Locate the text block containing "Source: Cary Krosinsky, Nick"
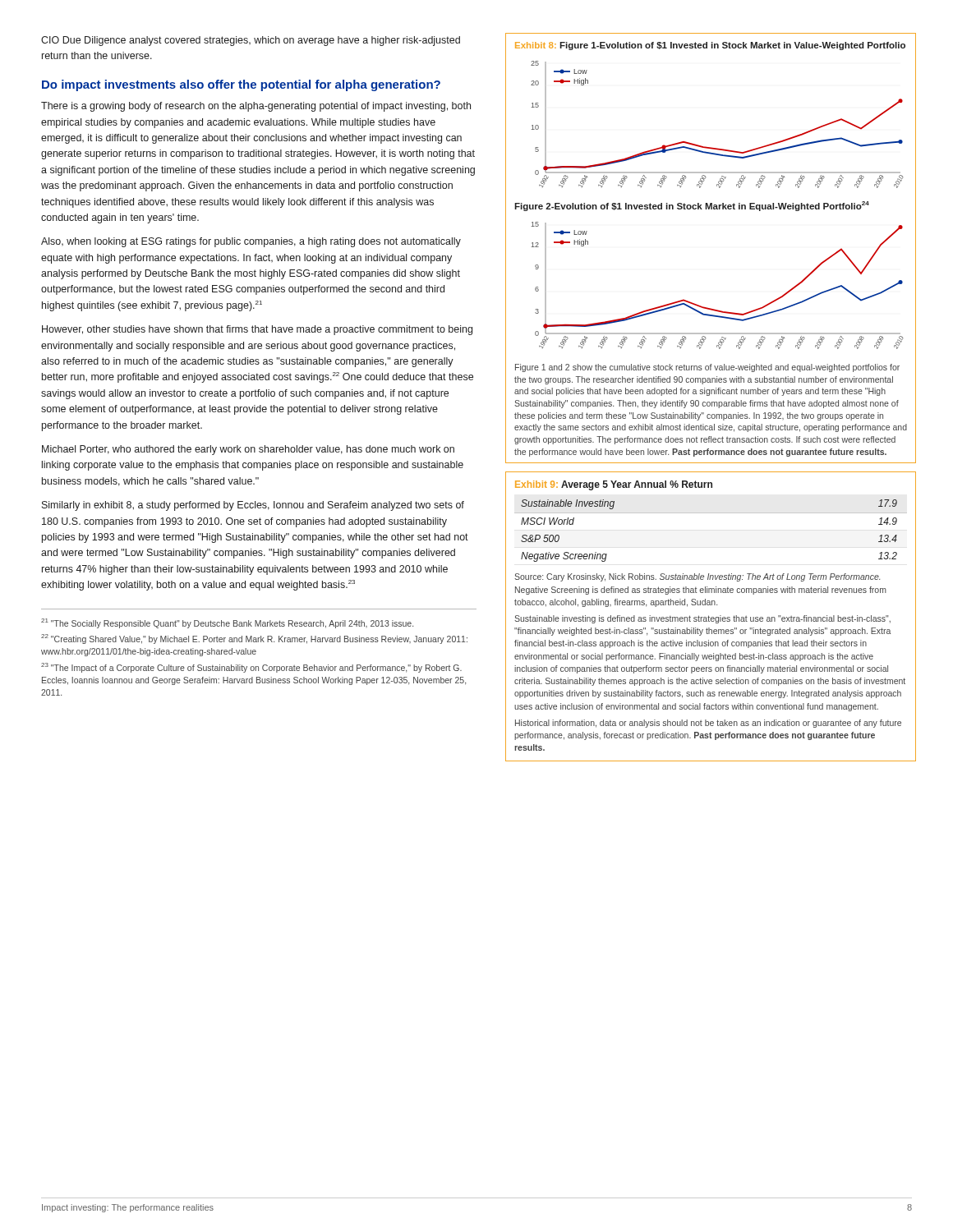Viewport: 953px width, 1232px height. 700,589
